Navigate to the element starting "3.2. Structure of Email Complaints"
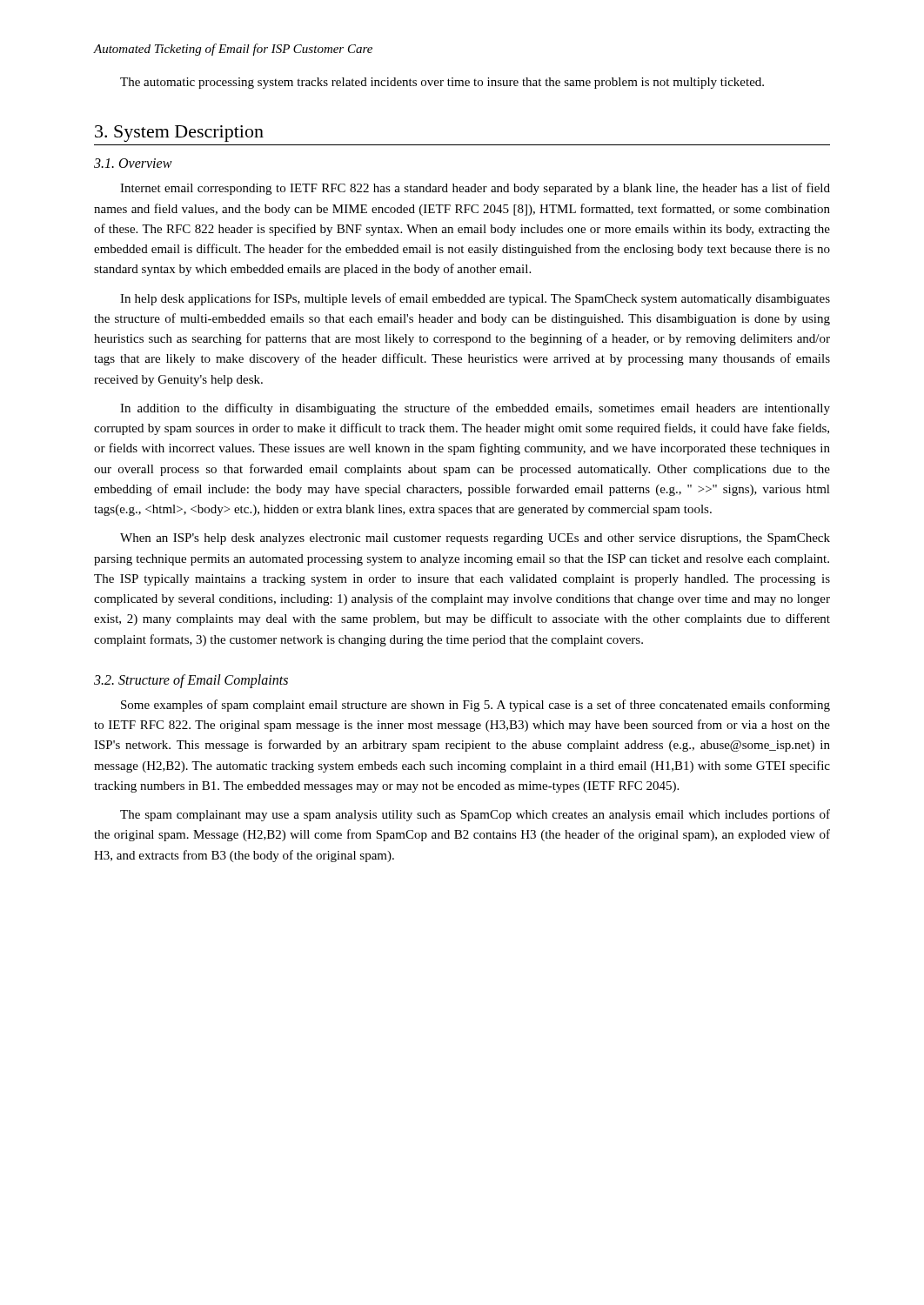This screenshot has width=924, height=1305. [191, 680]
